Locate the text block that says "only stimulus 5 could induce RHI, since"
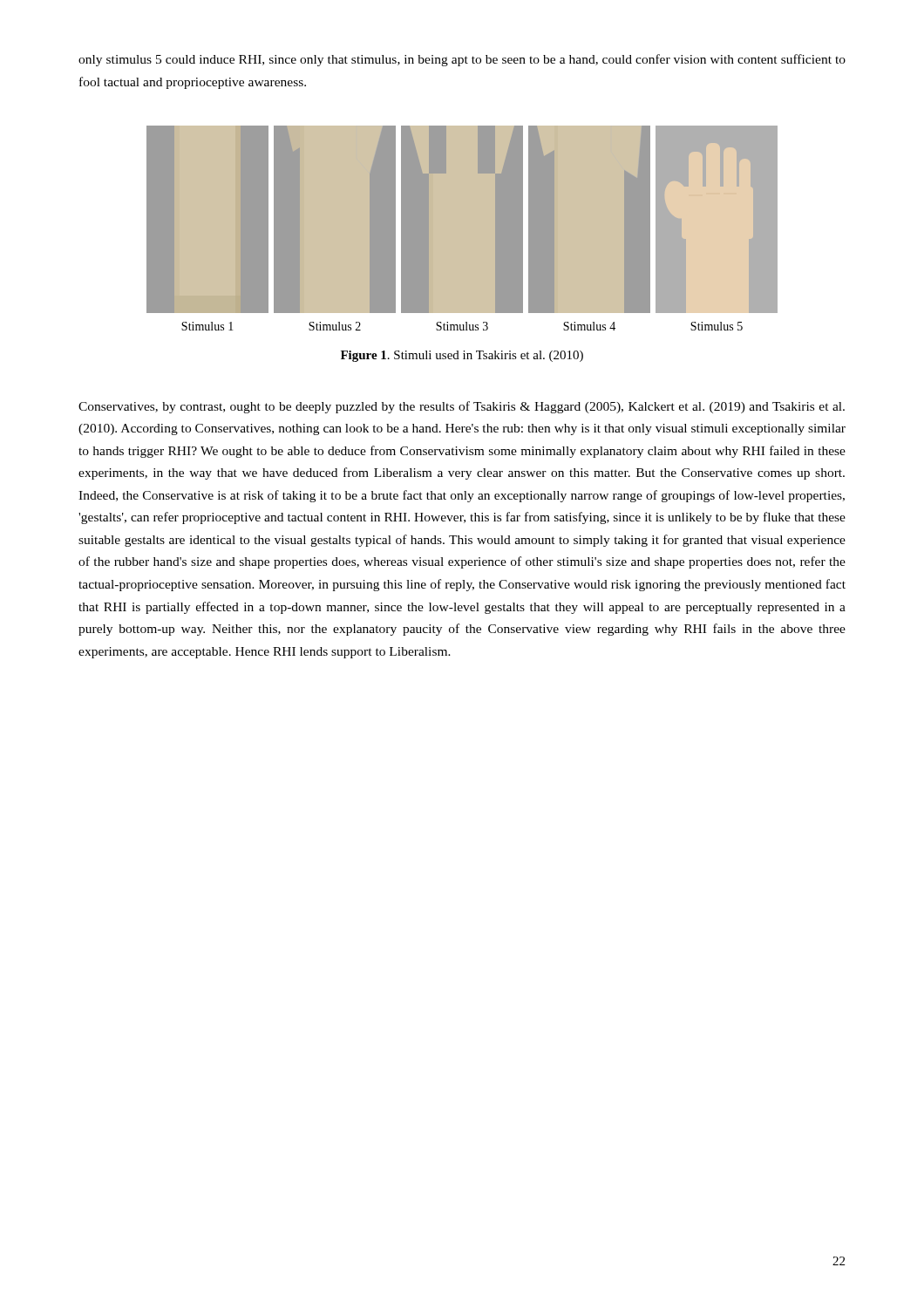 tap(462, 70)
